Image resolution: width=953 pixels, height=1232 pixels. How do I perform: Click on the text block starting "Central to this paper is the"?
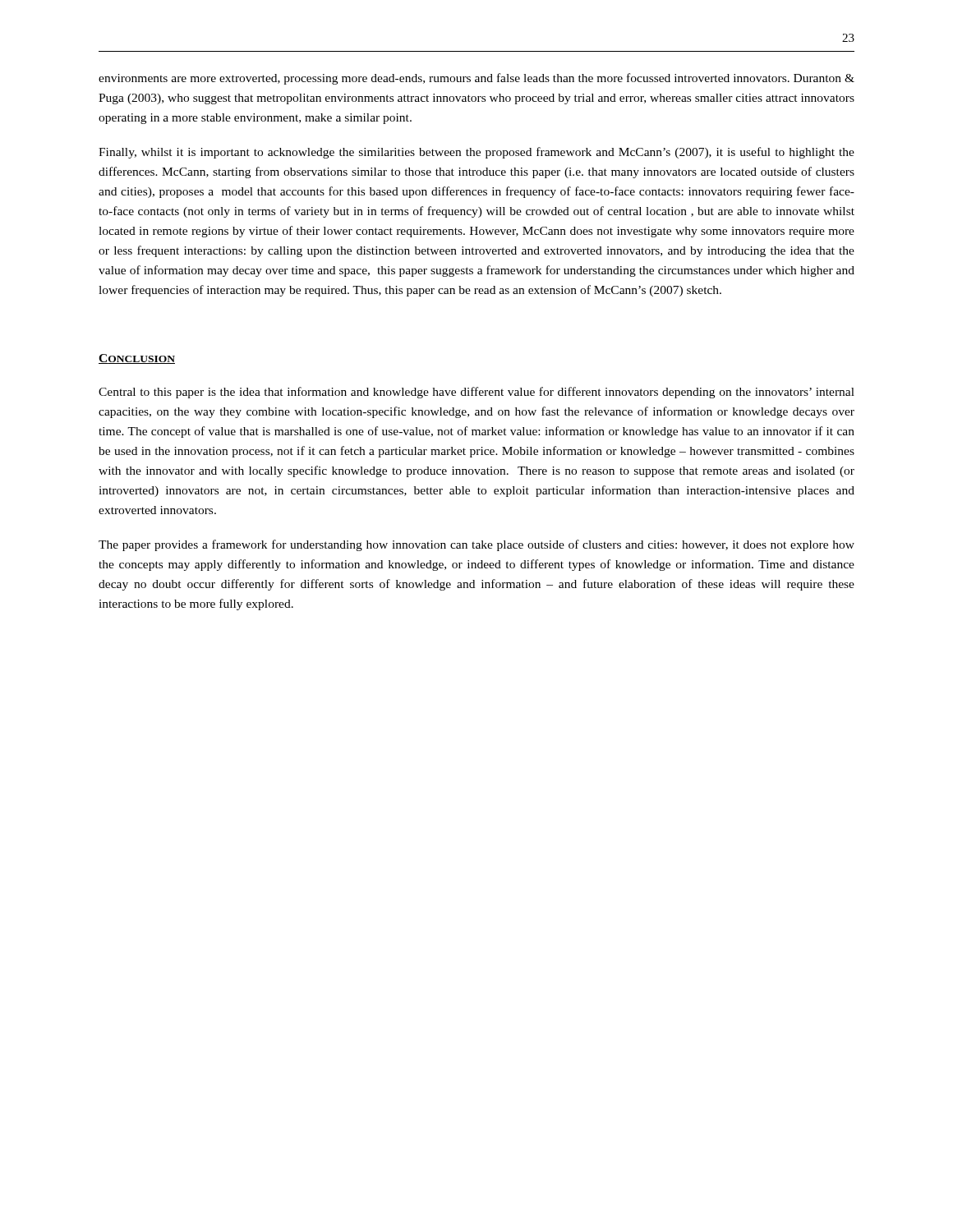click(476, 451)
